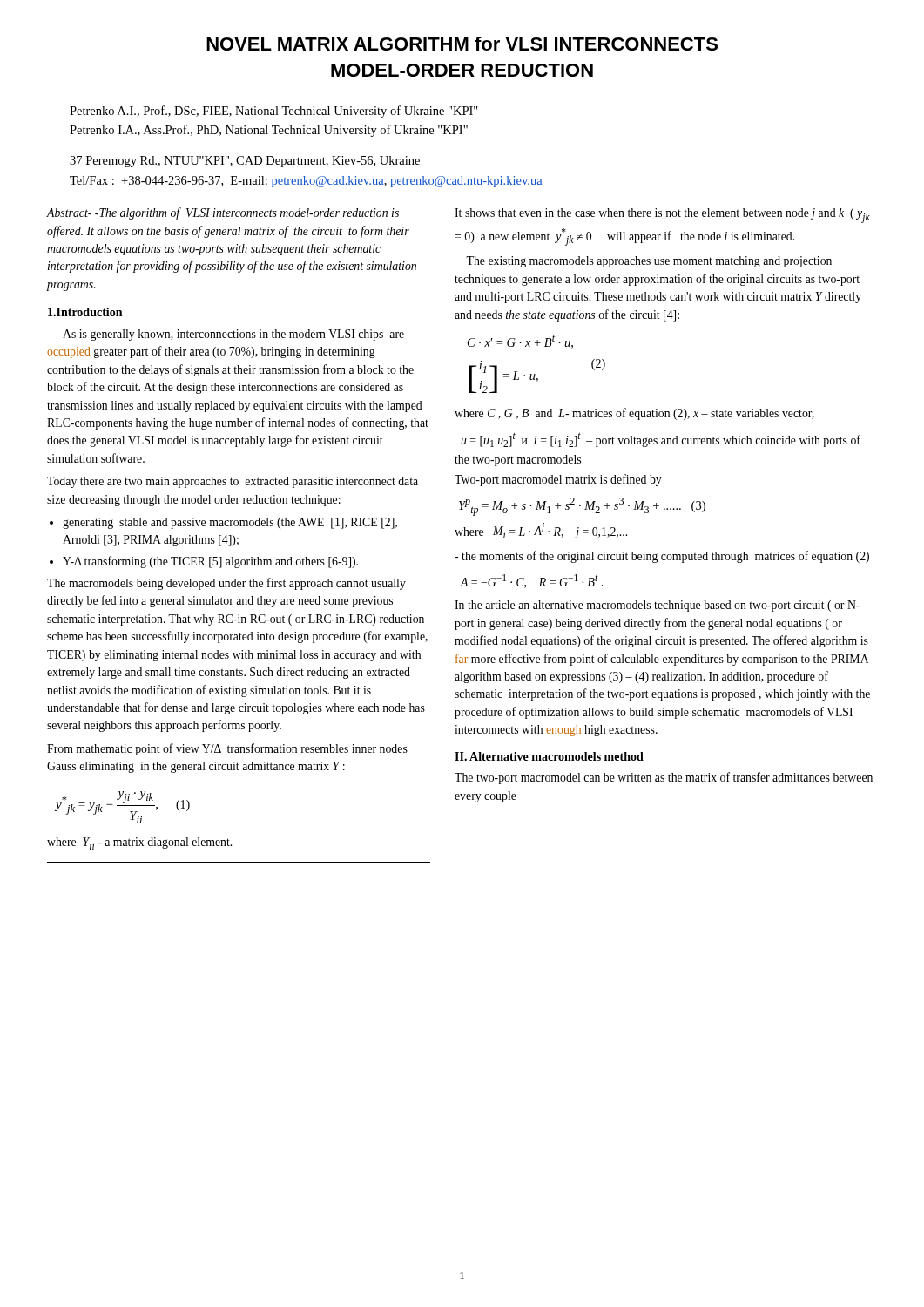The image size is (924, 1307).
Task: Where is the formula that starts "Yptp = Mo + s ·"?
Action: coord(582,505)
